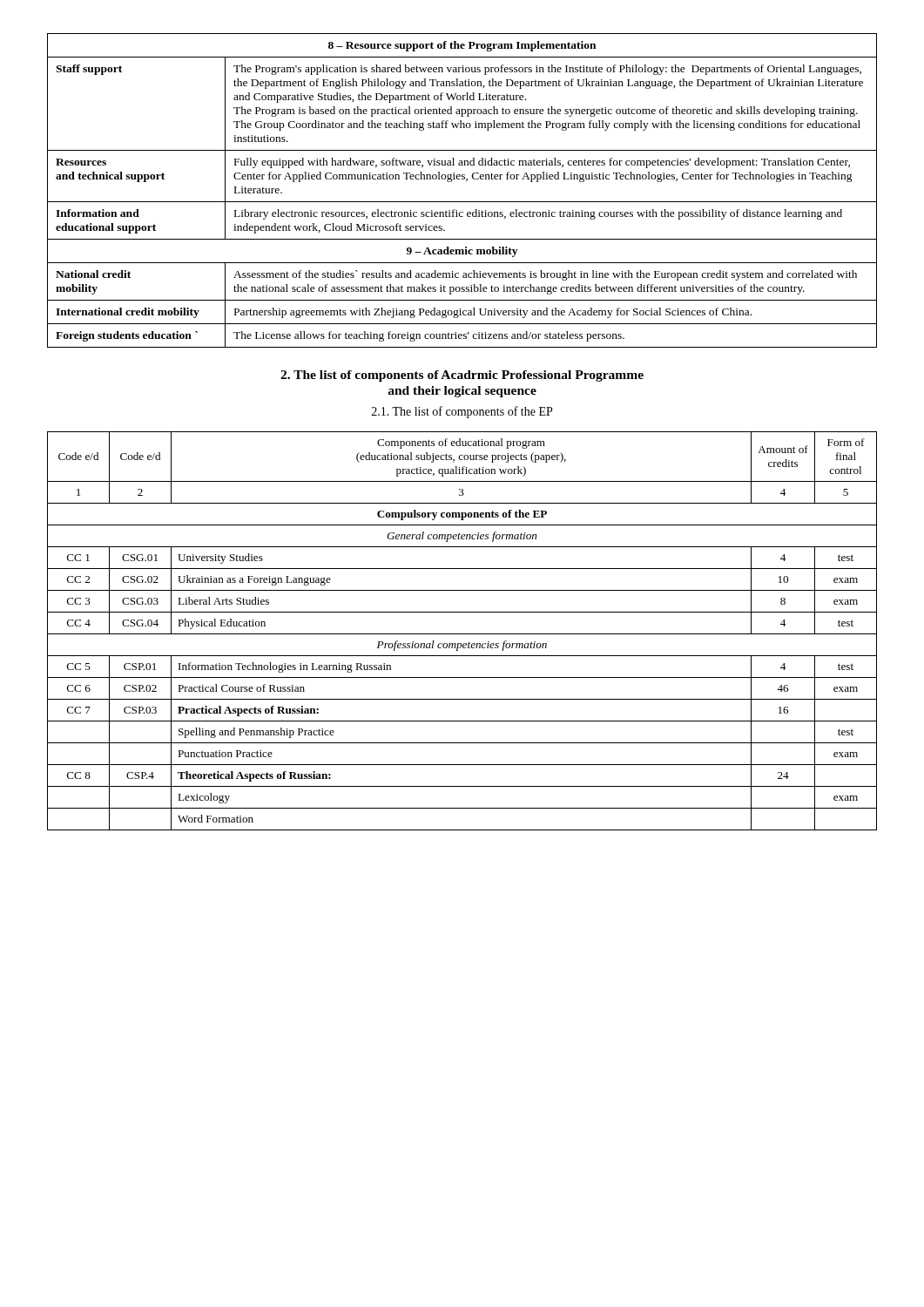
Task: Select the table that reads "National credit mobility"
Action: [x=462, y=190]
